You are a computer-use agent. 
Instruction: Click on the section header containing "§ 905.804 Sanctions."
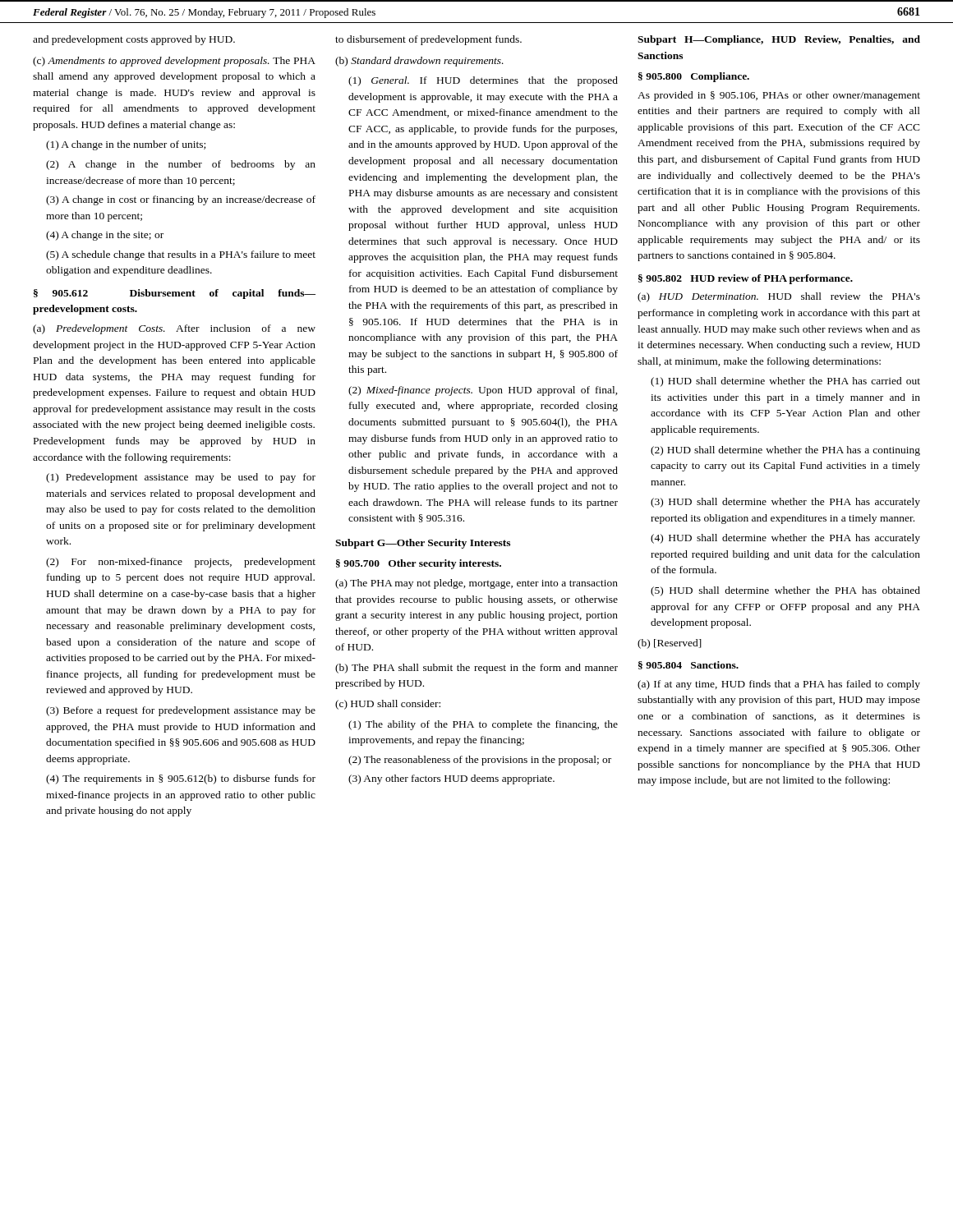(688, 665)
